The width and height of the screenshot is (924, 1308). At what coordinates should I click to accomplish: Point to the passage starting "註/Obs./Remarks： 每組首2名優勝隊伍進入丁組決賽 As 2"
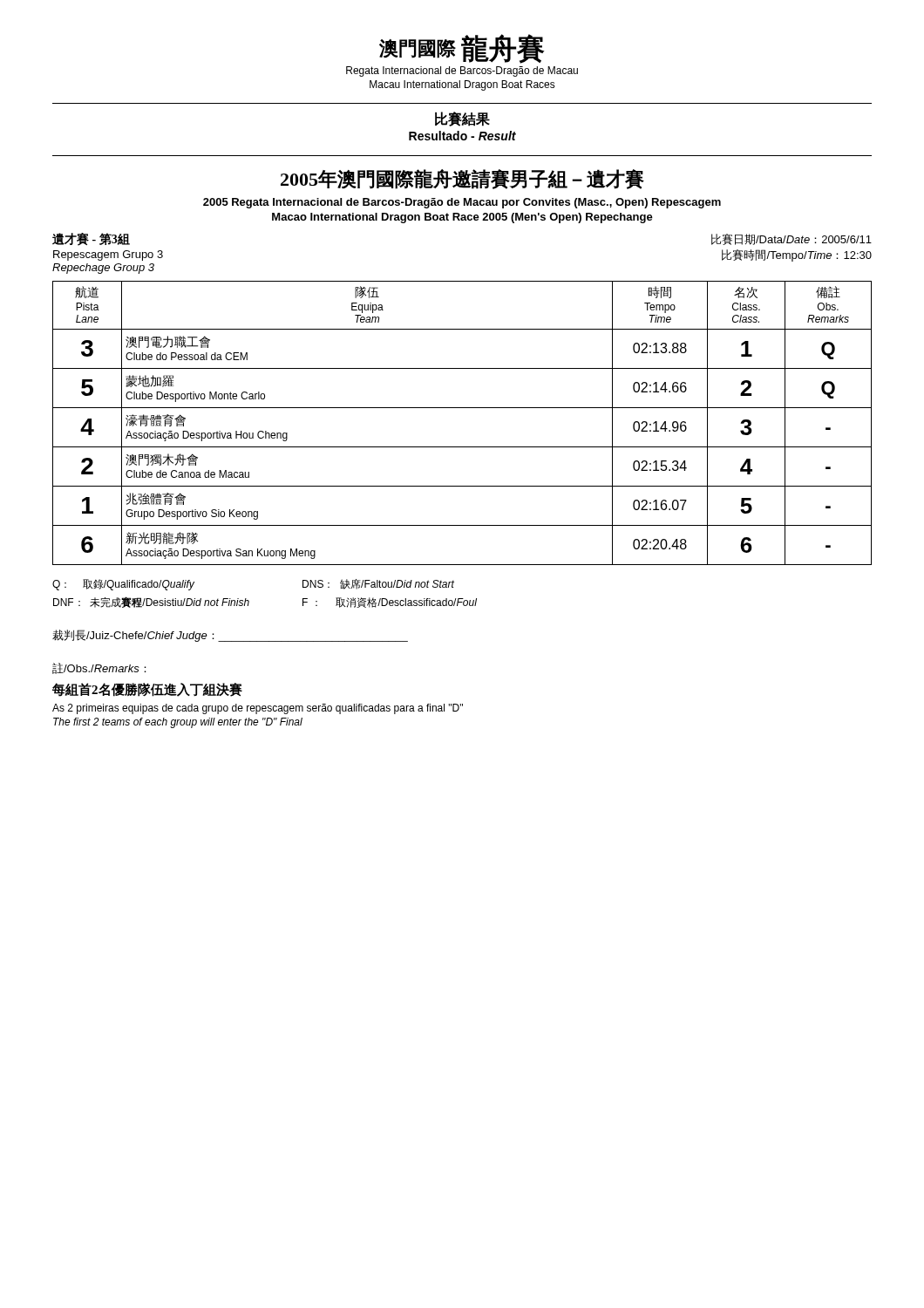(462, 695)
